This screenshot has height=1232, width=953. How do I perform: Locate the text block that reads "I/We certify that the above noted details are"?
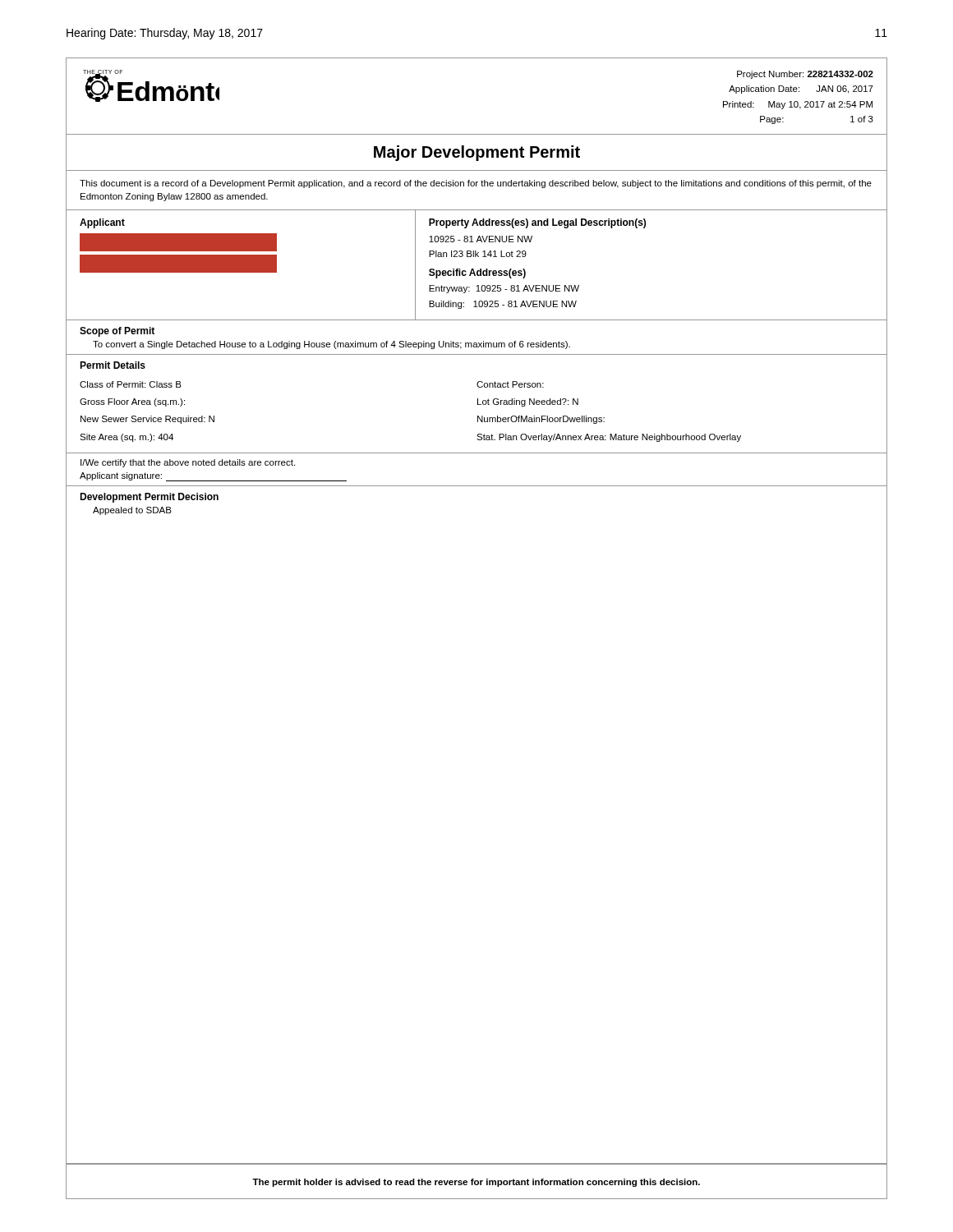188,462
